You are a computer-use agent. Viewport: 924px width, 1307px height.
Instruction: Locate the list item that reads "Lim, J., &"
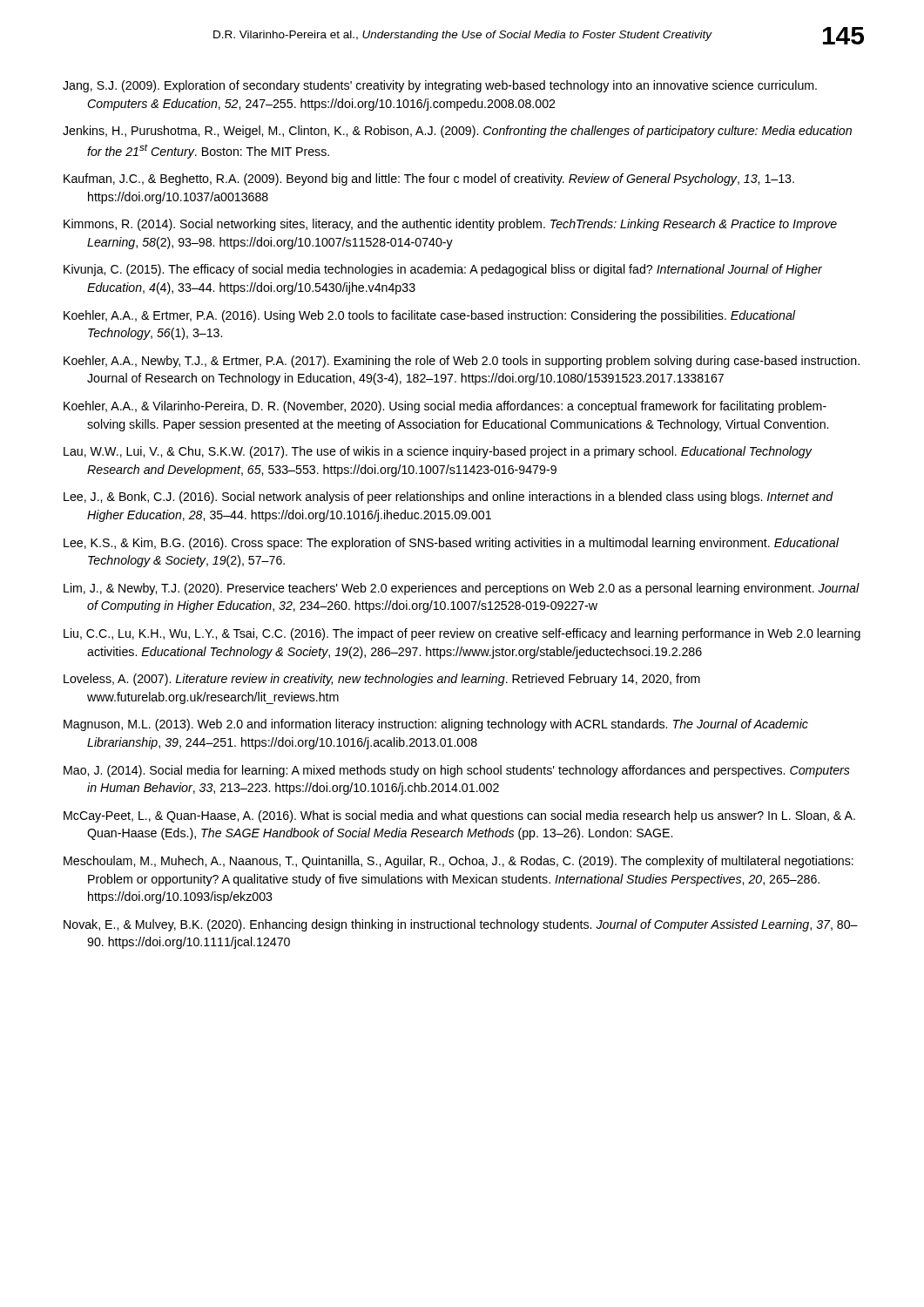(x=461, y=597)
